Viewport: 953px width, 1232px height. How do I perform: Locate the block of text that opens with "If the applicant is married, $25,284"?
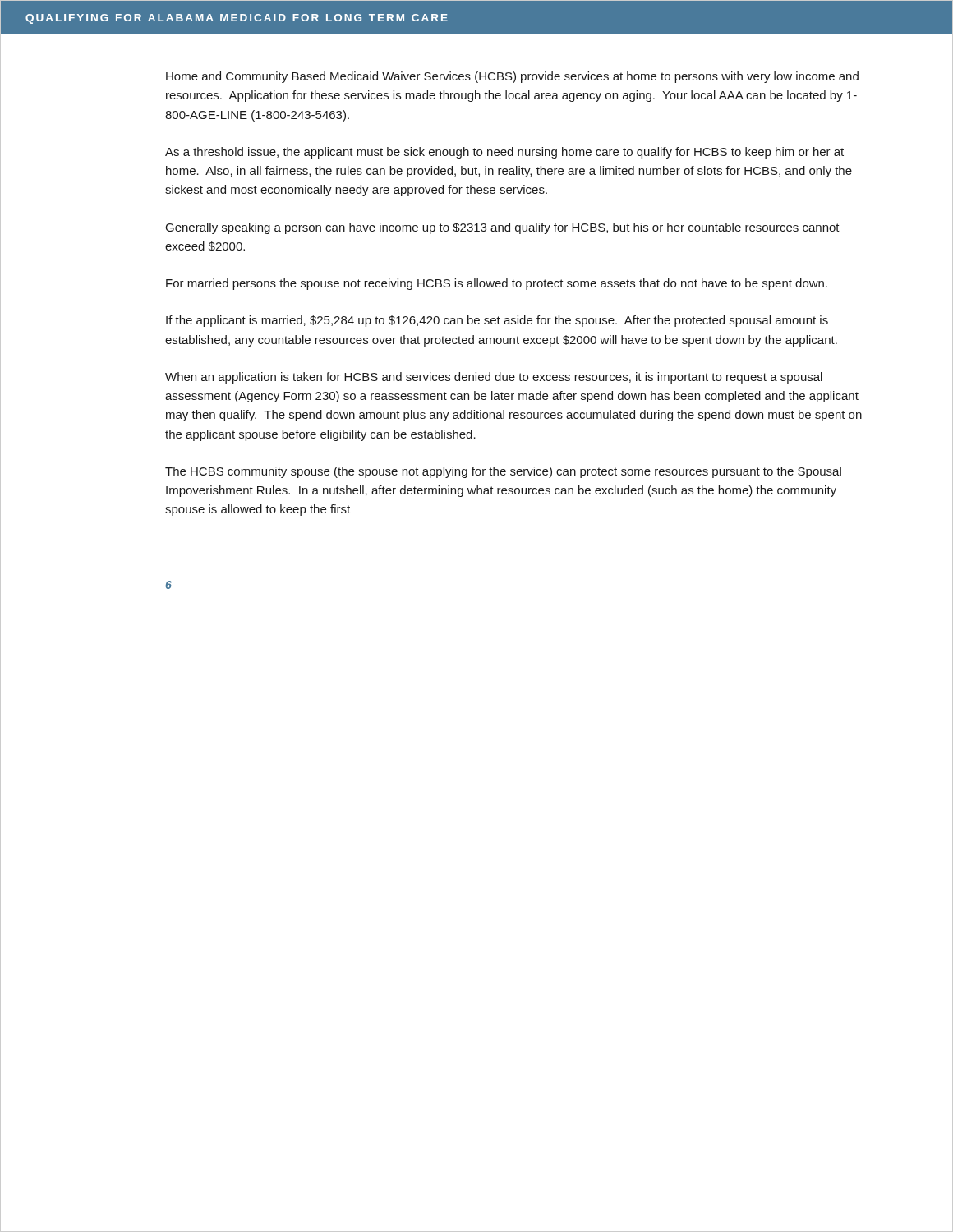[x=502, y=330]
